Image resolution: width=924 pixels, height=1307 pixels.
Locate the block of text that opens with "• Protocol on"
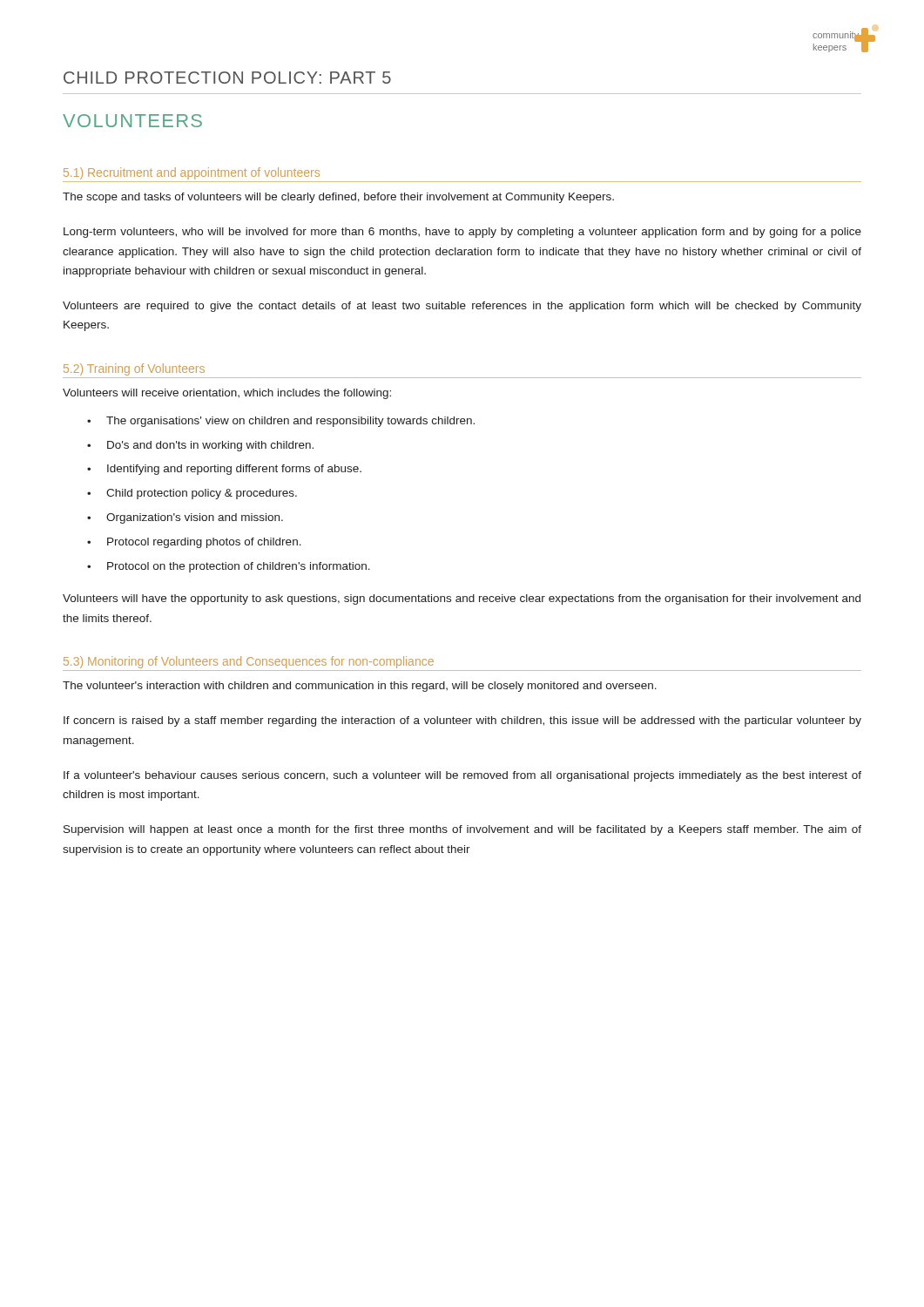[x=229, y=566]
